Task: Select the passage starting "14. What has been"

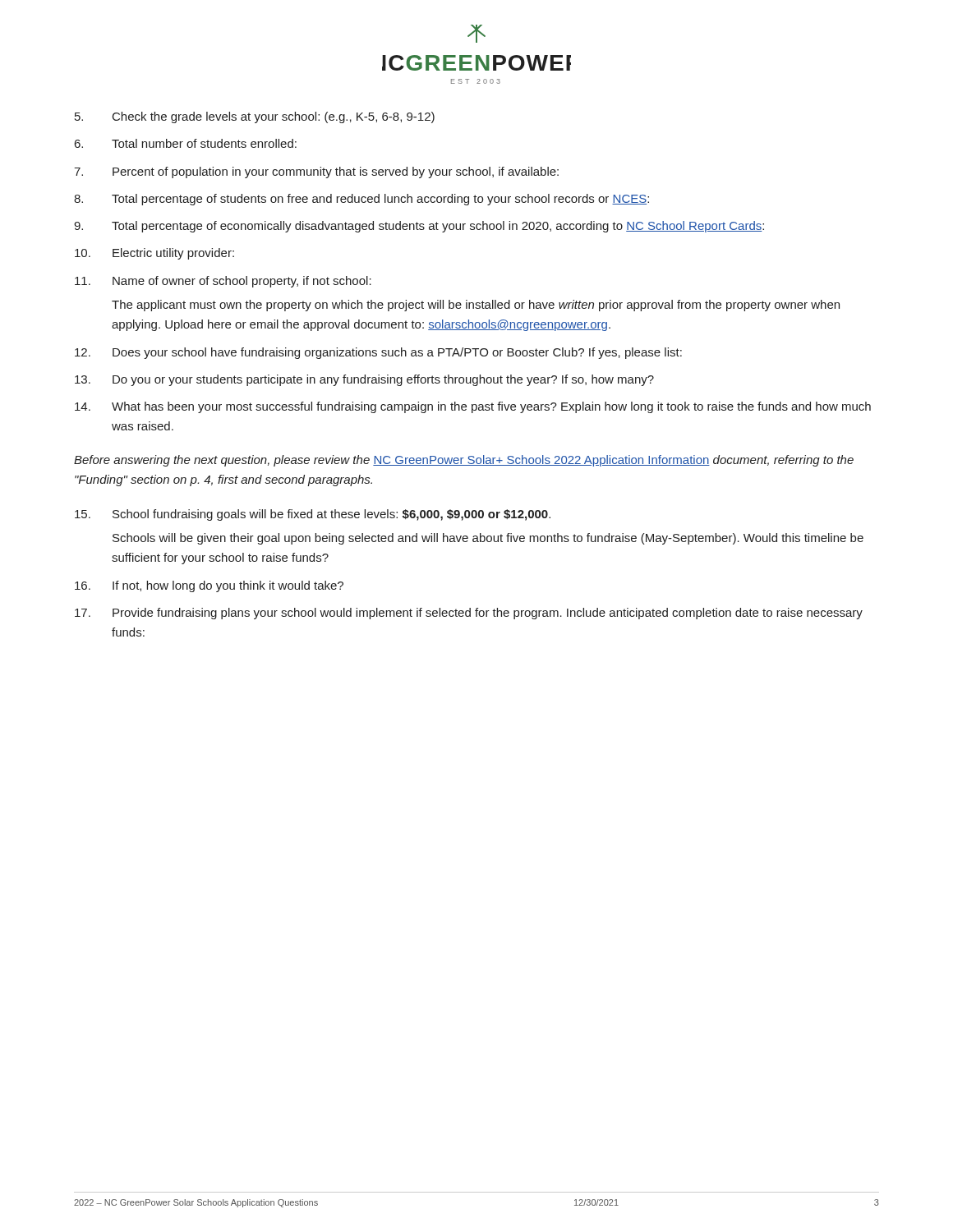Action: tap(476, 416)
